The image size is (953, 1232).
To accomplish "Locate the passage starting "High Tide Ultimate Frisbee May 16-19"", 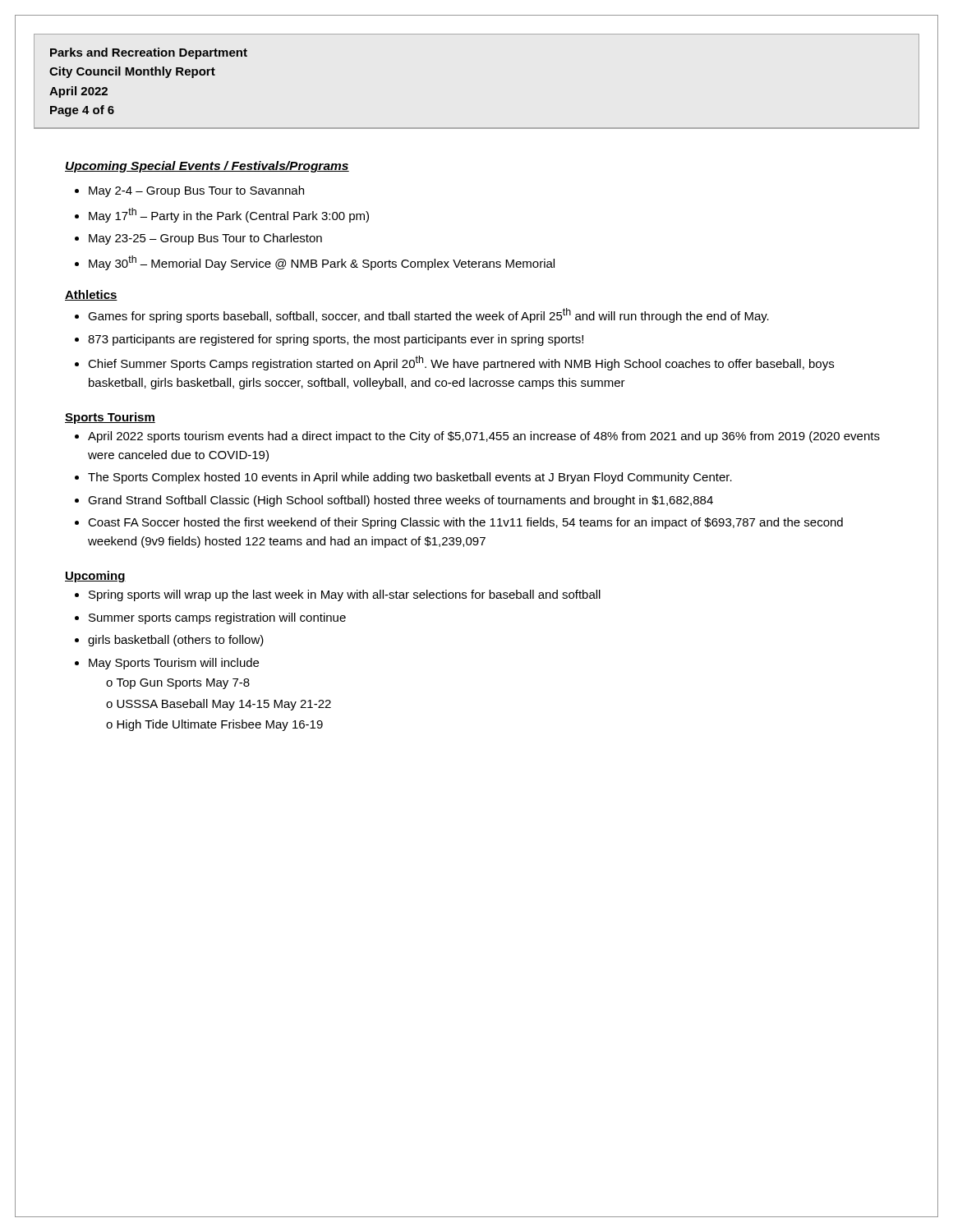I will tap(220, 724).
